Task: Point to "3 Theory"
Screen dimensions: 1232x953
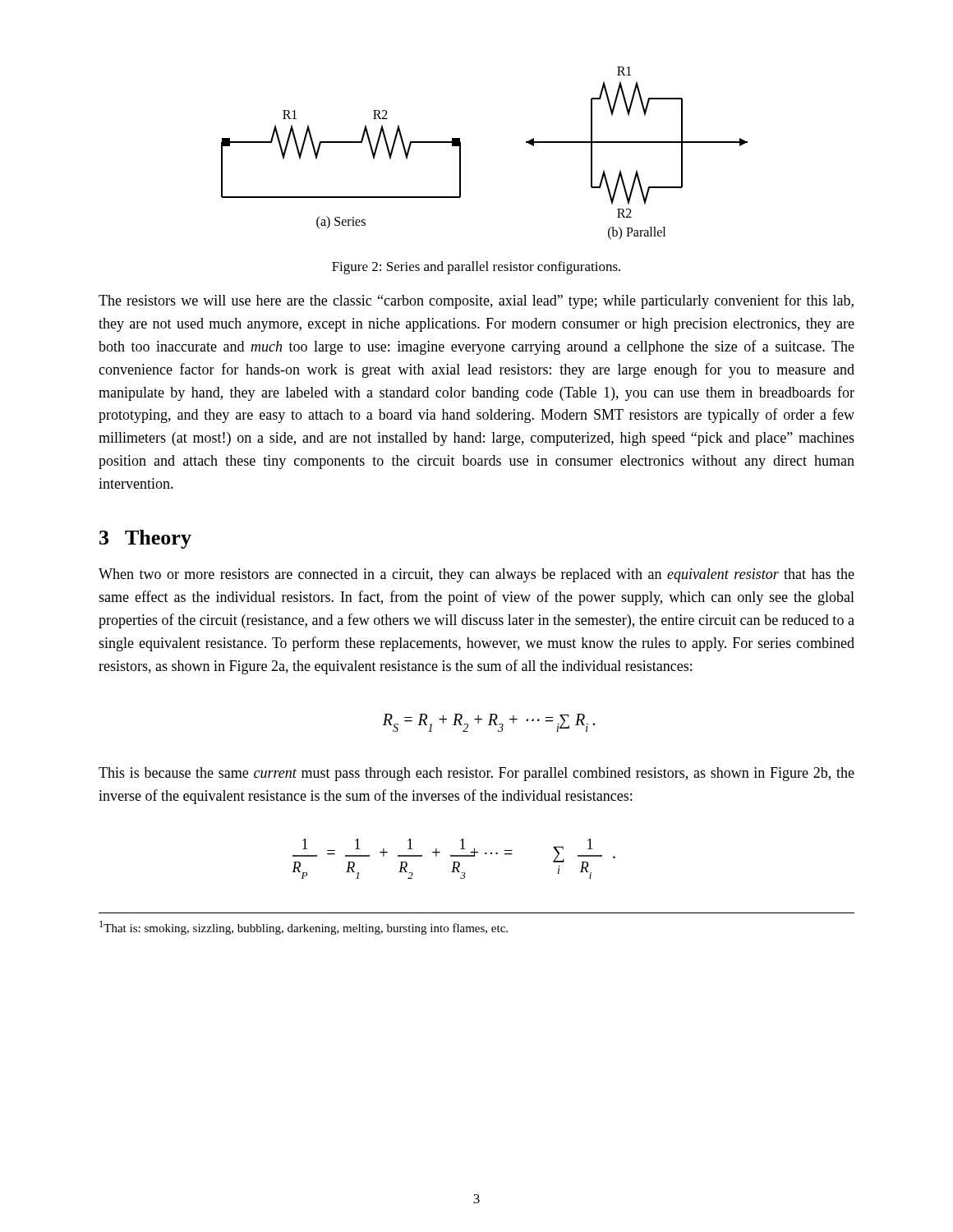Action: click(145, 538)
